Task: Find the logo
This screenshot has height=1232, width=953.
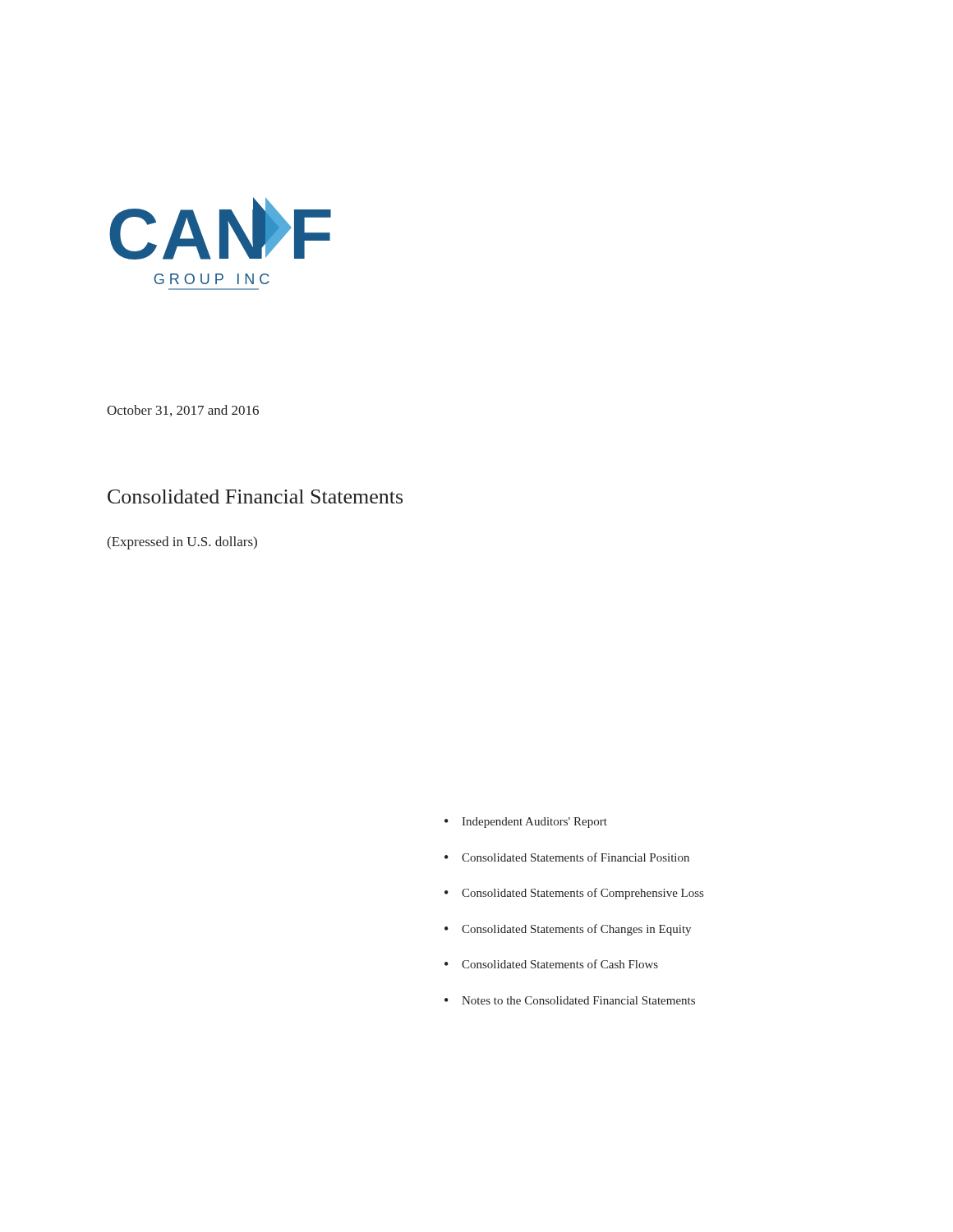Action: (222, 242)
